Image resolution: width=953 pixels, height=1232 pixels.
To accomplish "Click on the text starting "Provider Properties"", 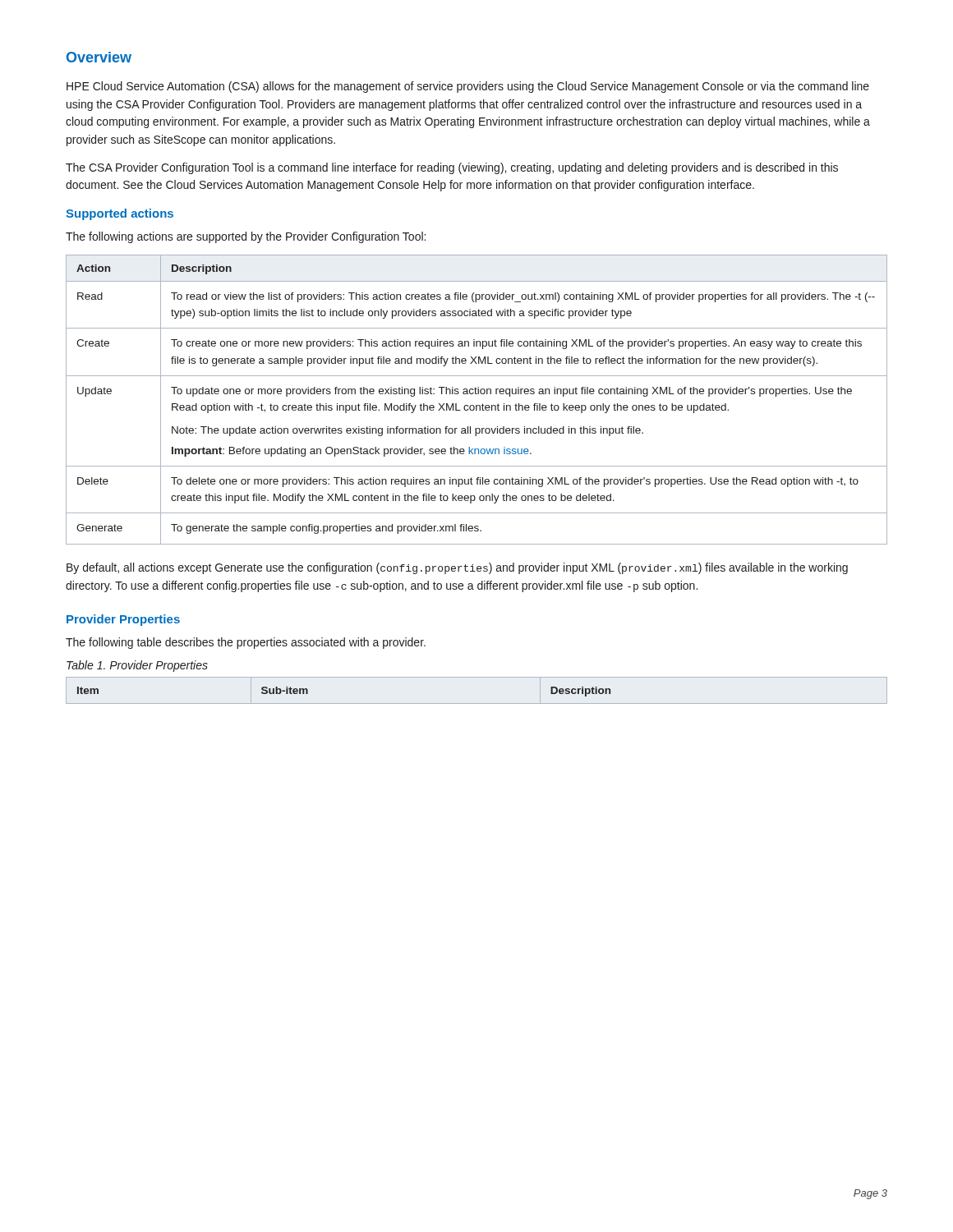I will (x=123, y=620).
